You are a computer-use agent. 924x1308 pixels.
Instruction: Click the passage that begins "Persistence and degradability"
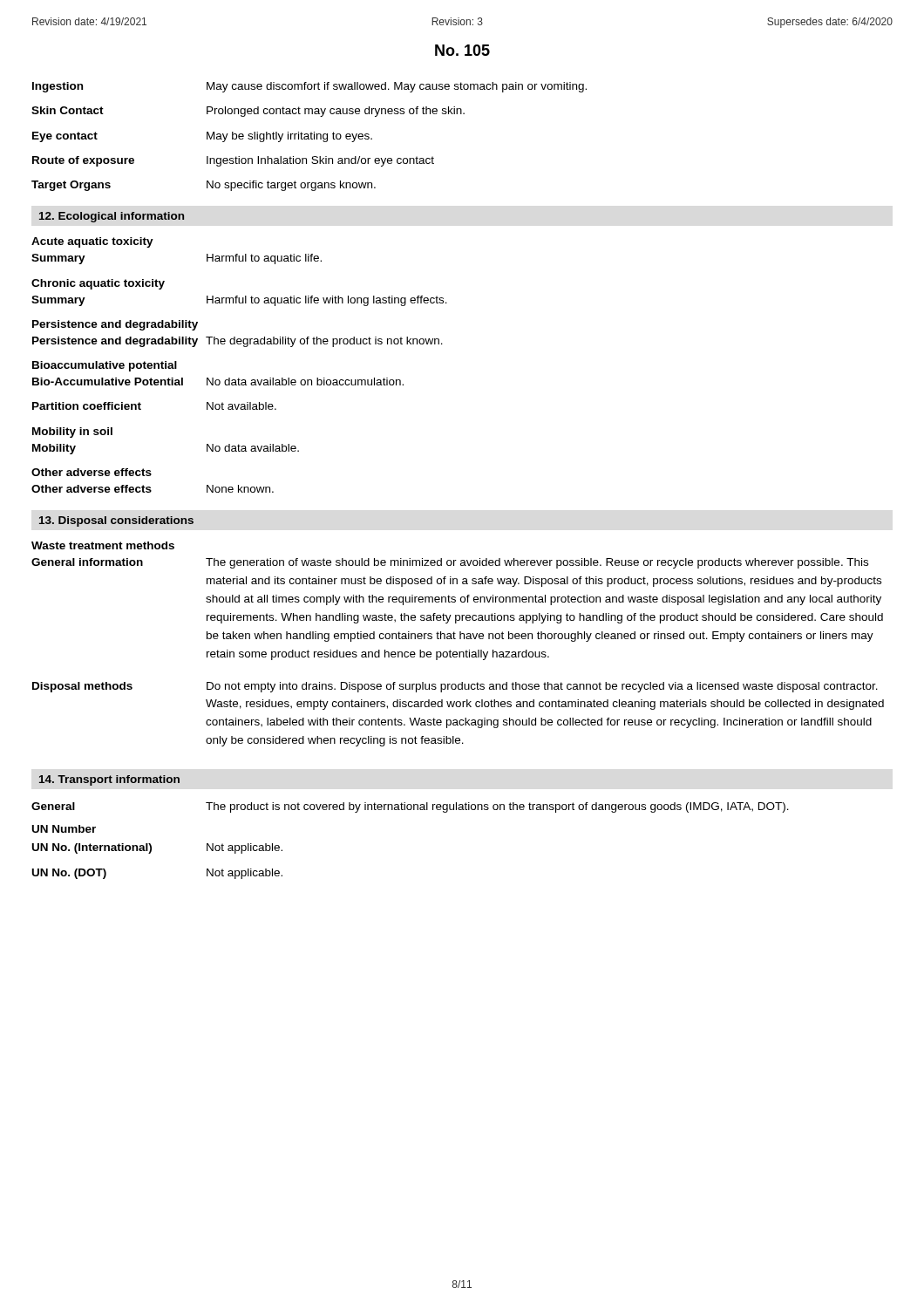(115, 325)
